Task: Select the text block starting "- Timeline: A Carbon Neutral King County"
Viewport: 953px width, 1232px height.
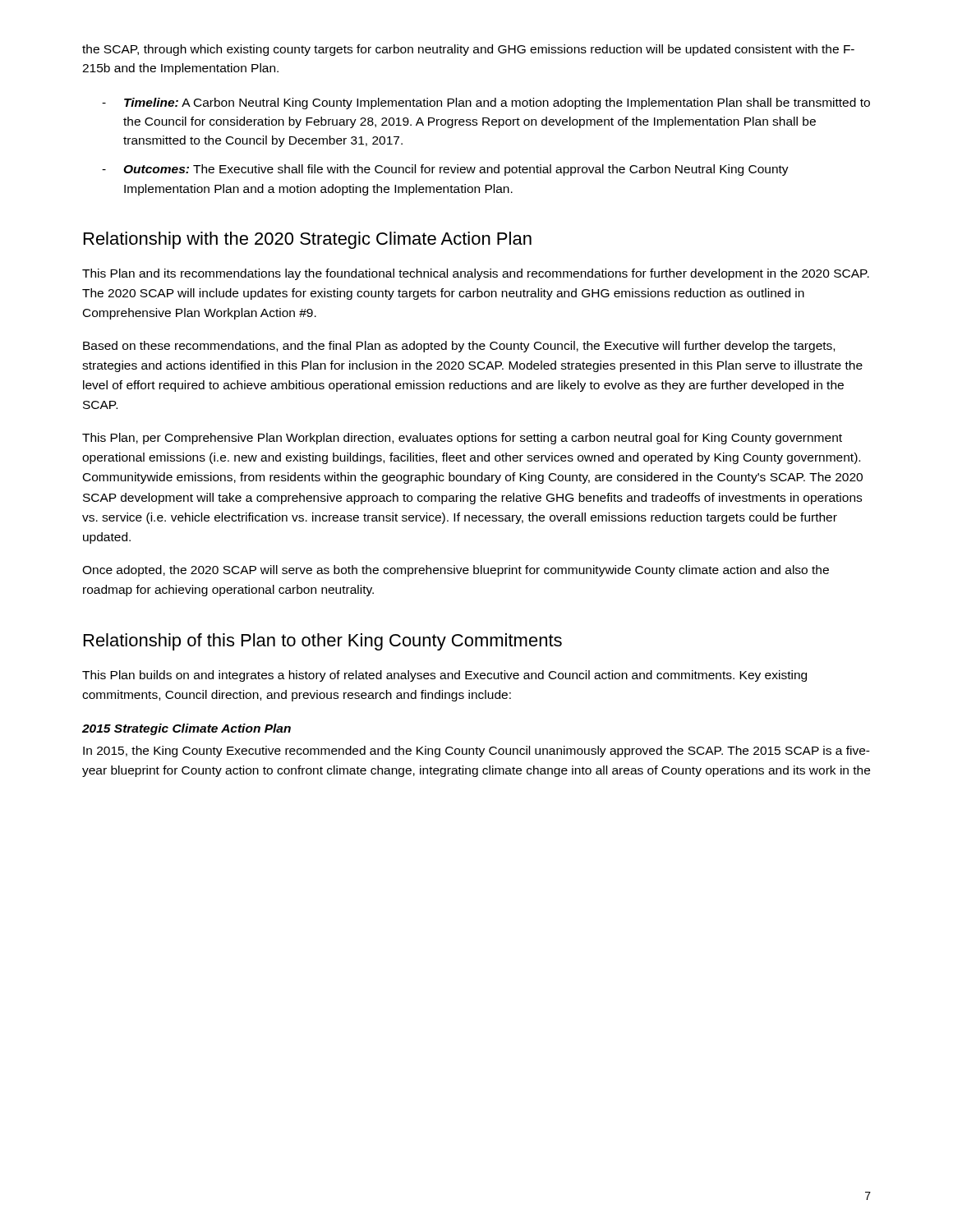Action: tap(486, 121)
